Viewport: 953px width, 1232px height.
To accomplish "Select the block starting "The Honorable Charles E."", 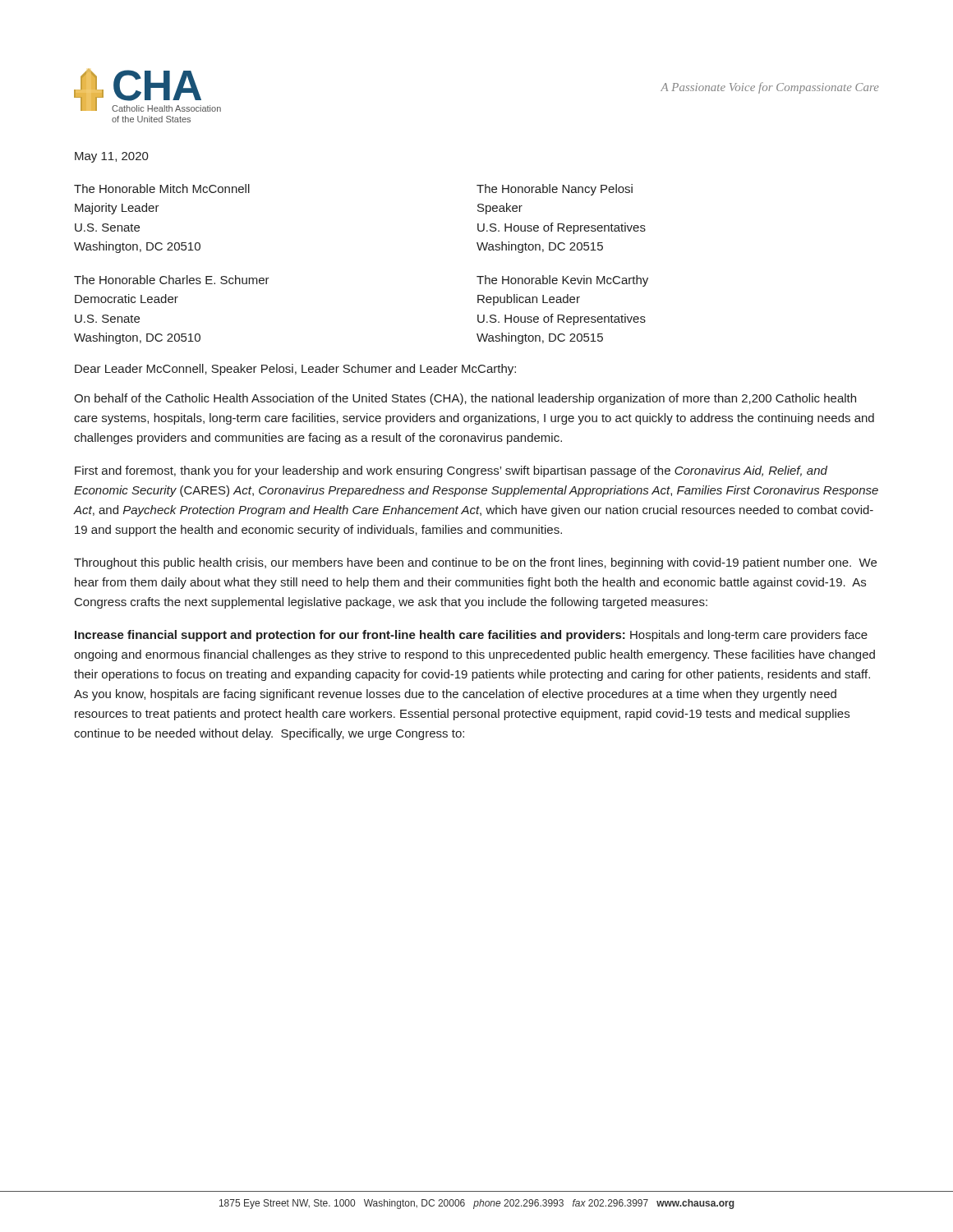I will point(172,308).
